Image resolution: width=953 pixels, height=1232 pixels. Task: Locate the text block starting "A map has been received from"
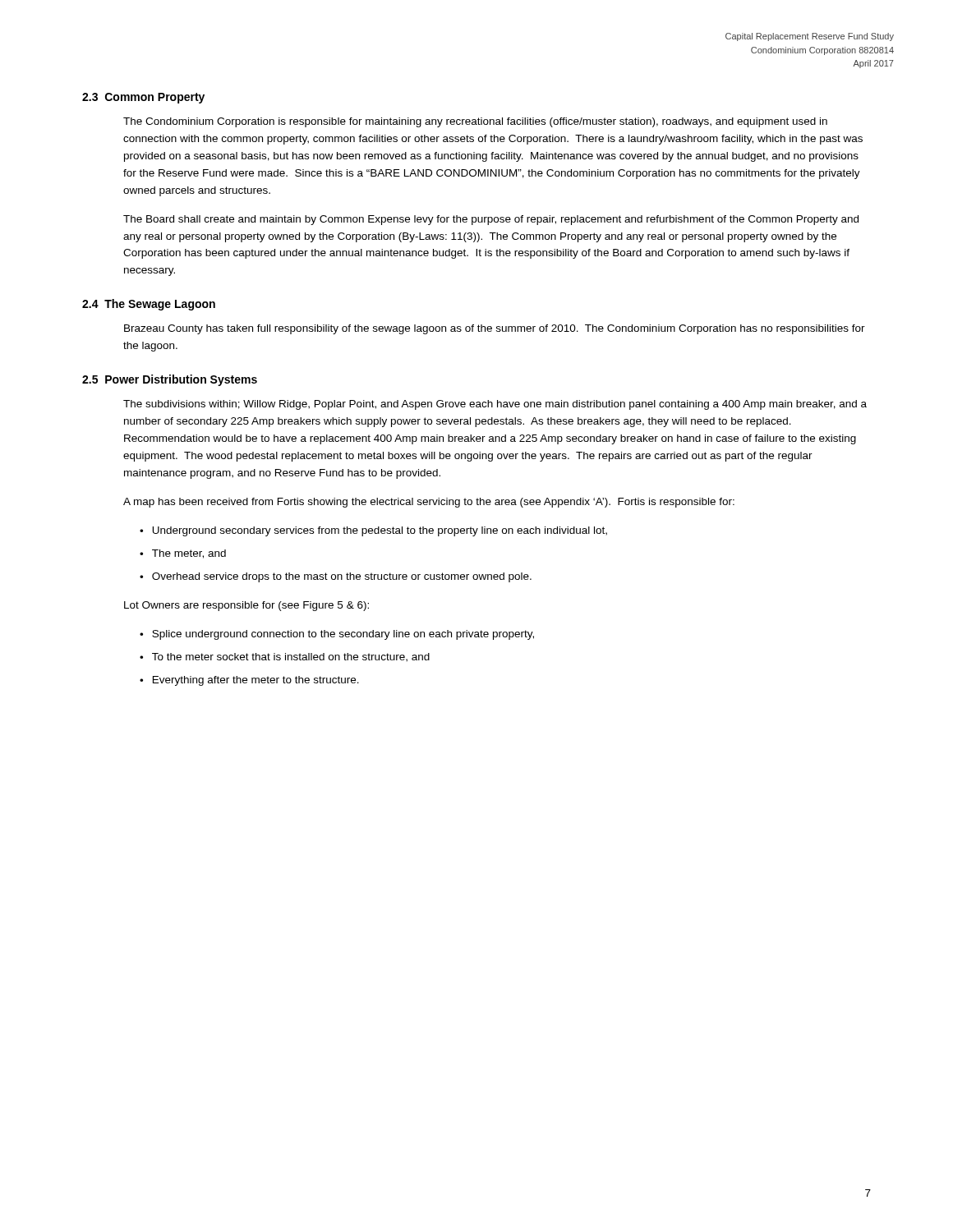[429, 501]
